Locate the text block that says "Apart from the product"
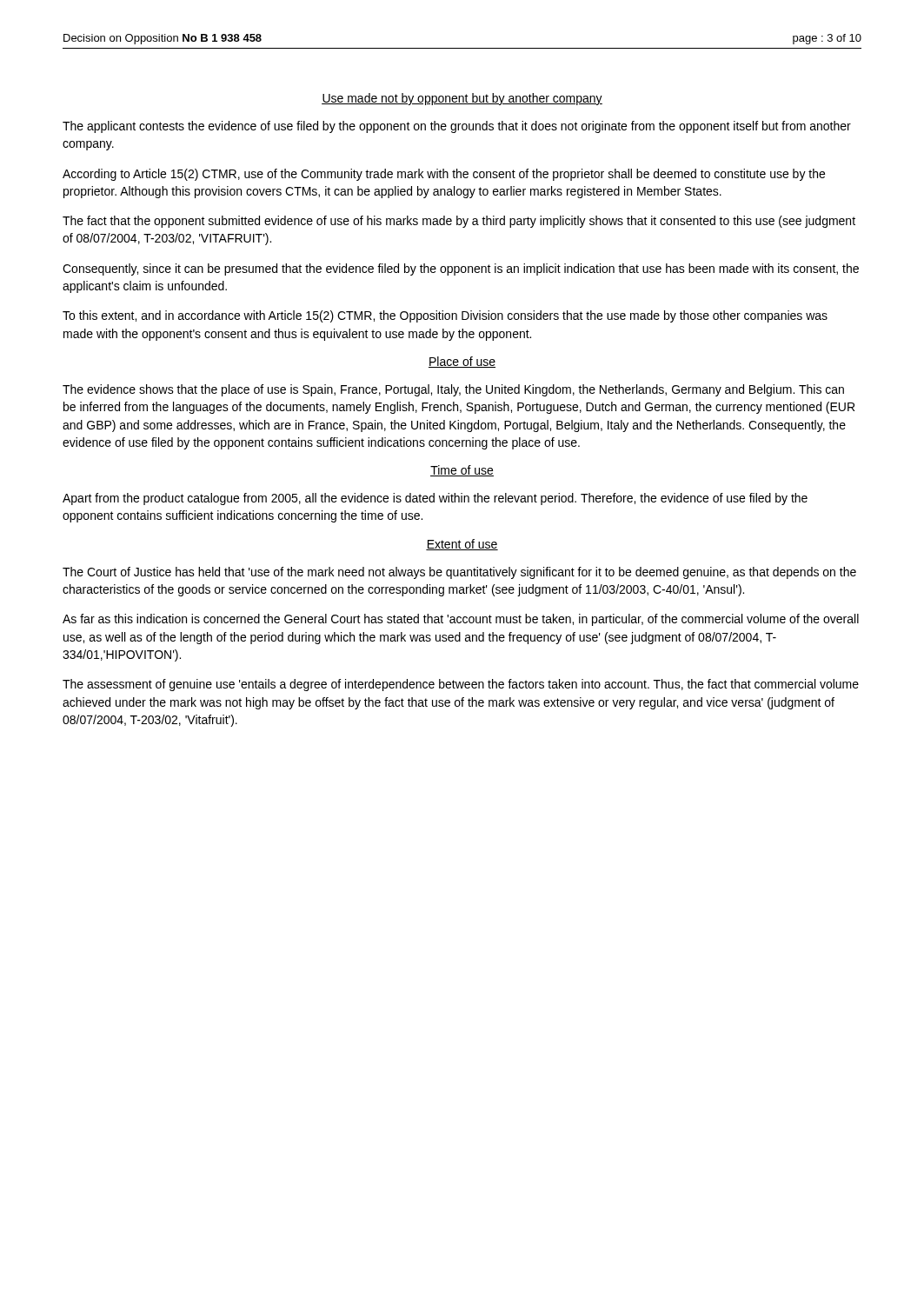The image size is (924, 1304). [x=435, y=507]
